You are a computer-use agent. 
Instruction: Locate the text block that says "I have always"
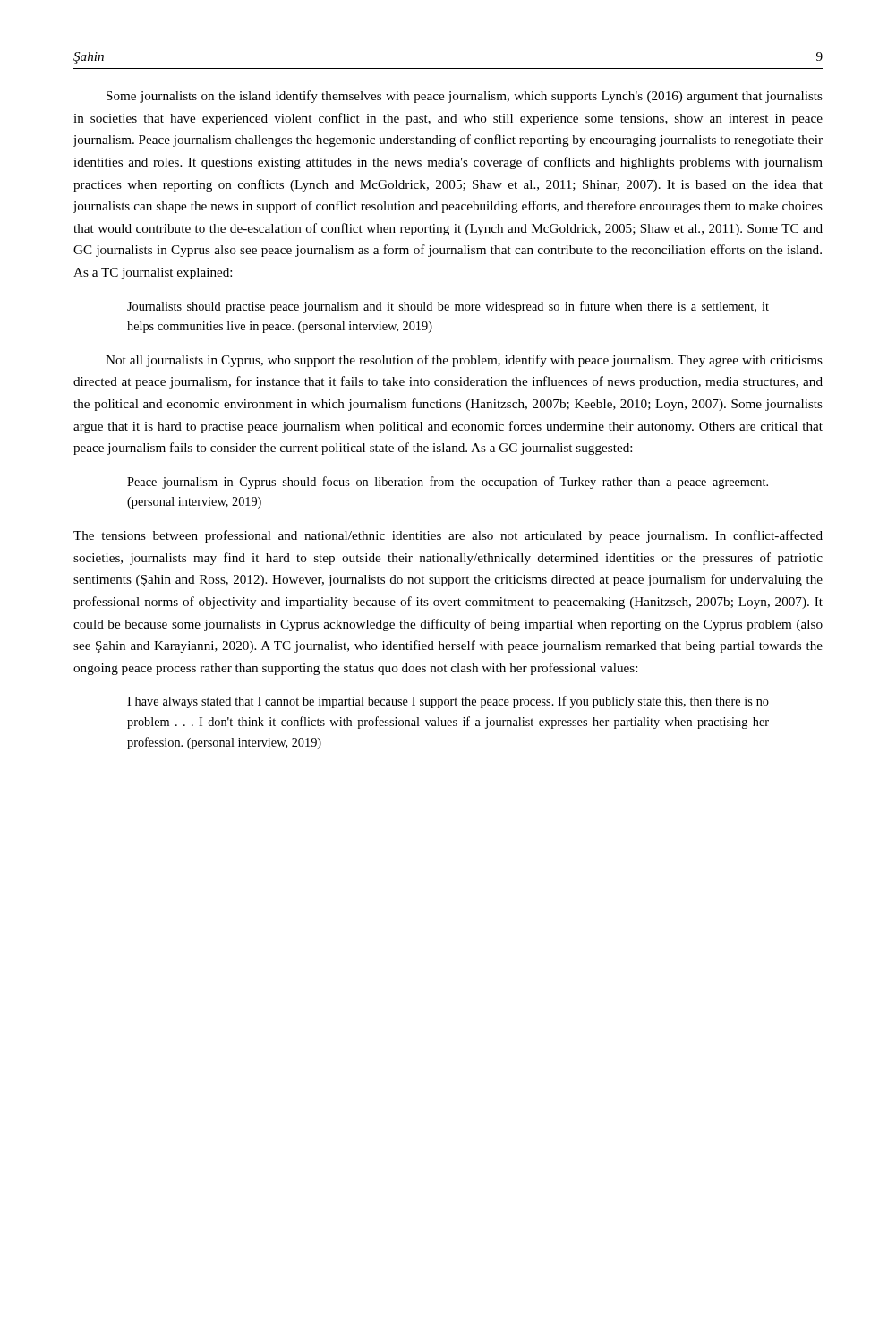(448, 722)
